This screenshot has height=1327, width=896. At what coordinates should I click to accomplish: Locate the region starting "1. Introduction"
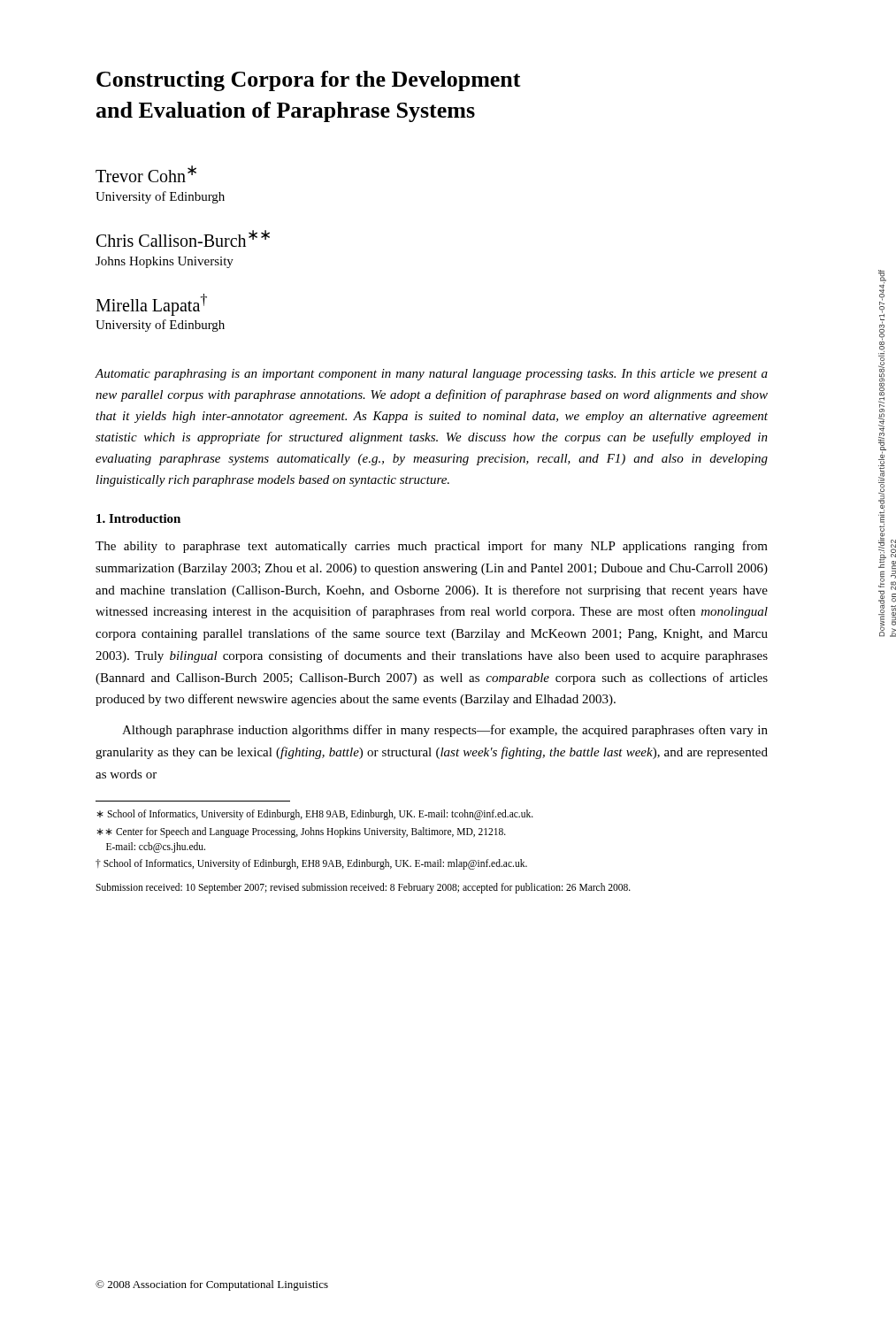tap(138, 518)
